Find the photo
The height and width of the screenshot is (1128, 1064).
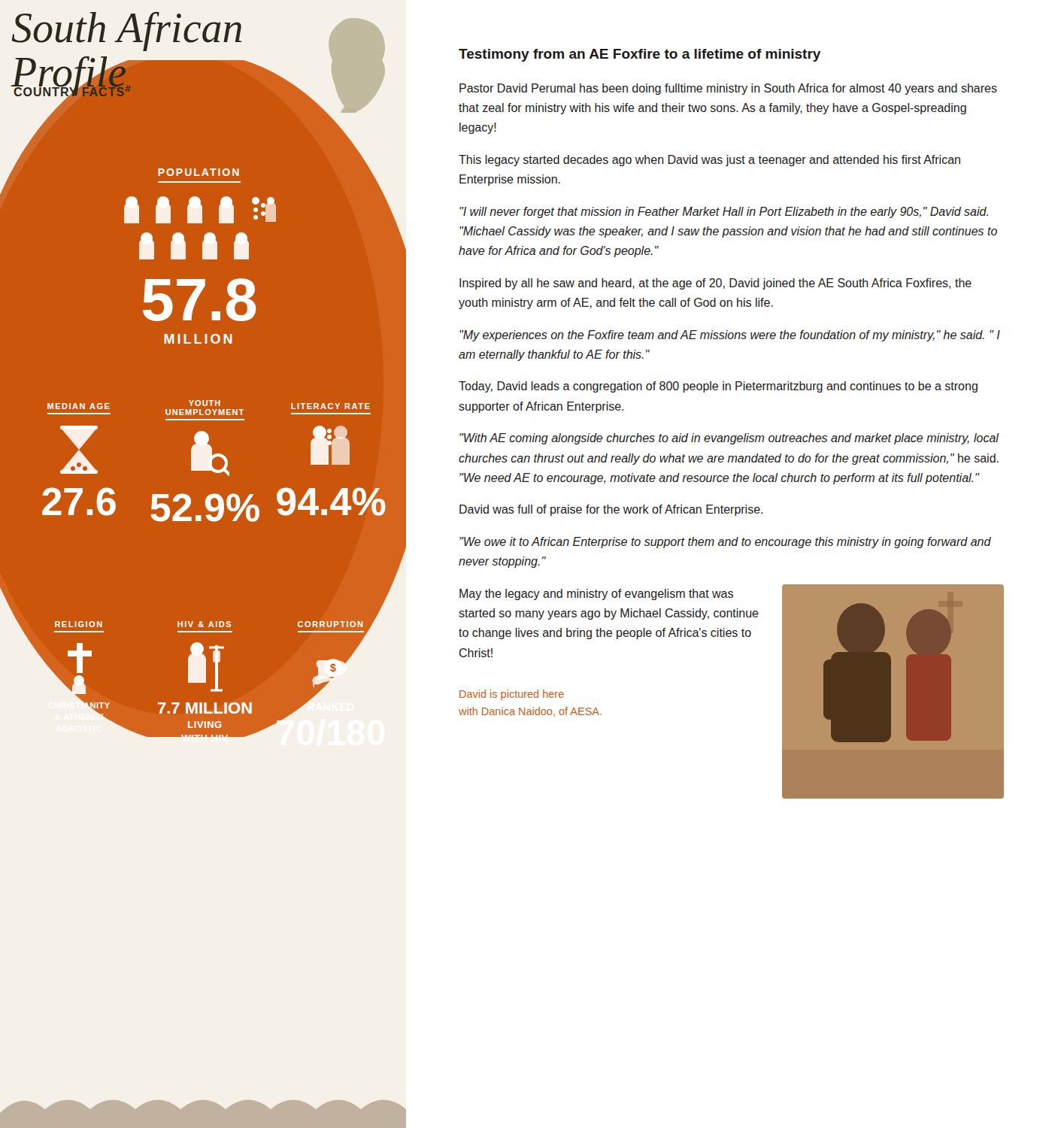(893, 691)
